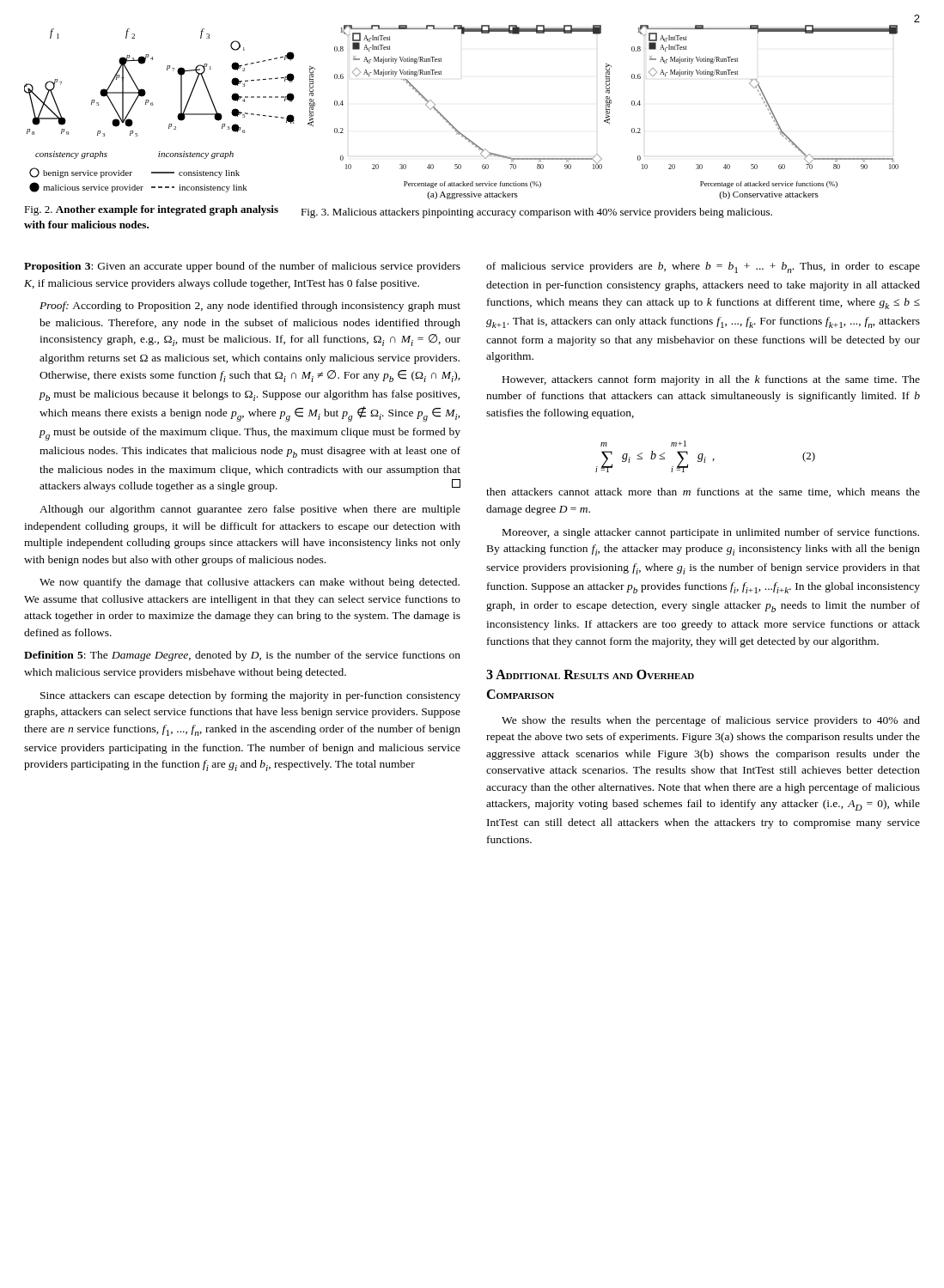
Task: Locate the block starting "Proof: According to Proposition 2, any node"
Action: pos(250,396)
